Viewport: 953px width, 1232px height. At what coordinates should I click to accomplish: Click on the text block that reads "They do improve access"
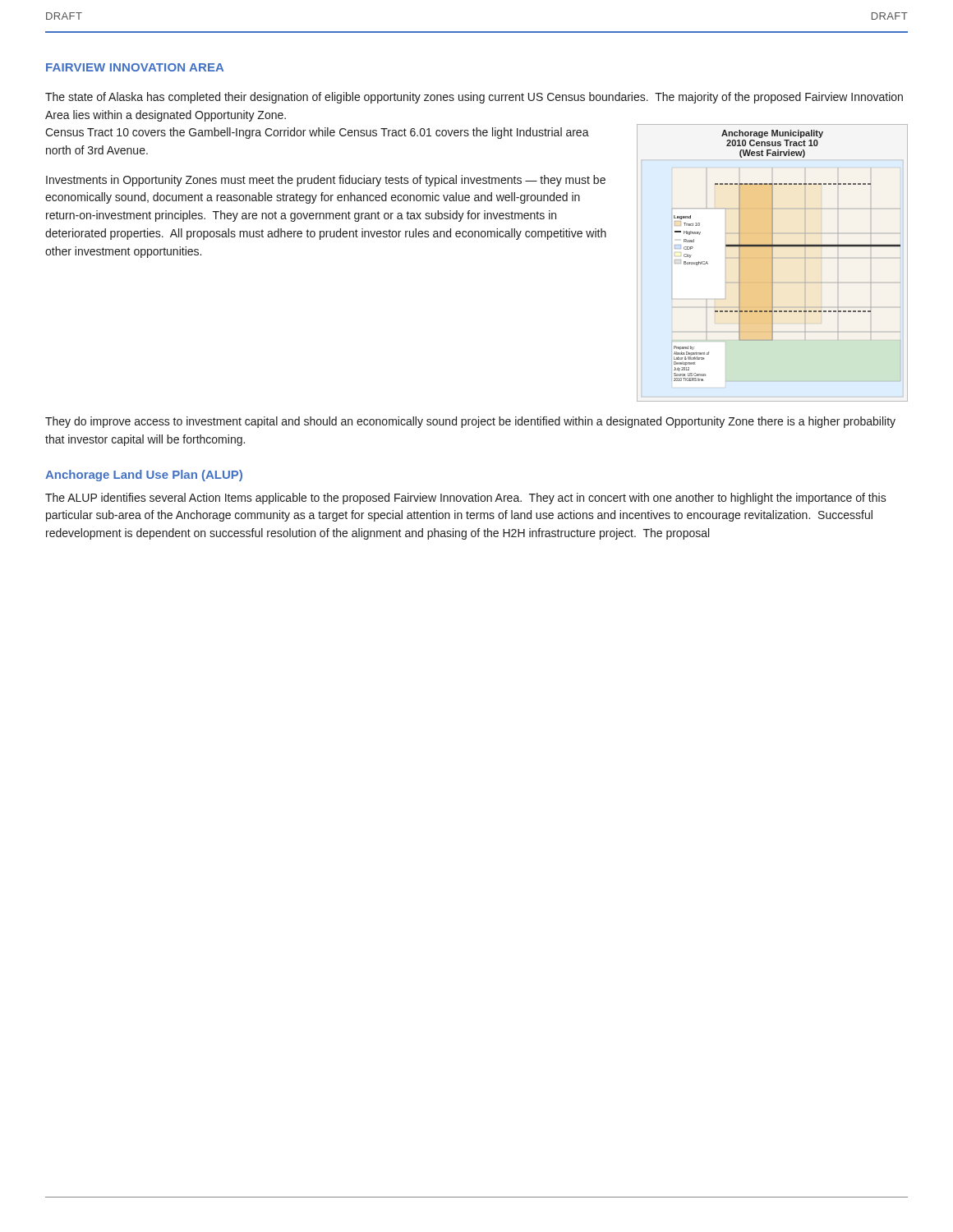pos(470,431)
